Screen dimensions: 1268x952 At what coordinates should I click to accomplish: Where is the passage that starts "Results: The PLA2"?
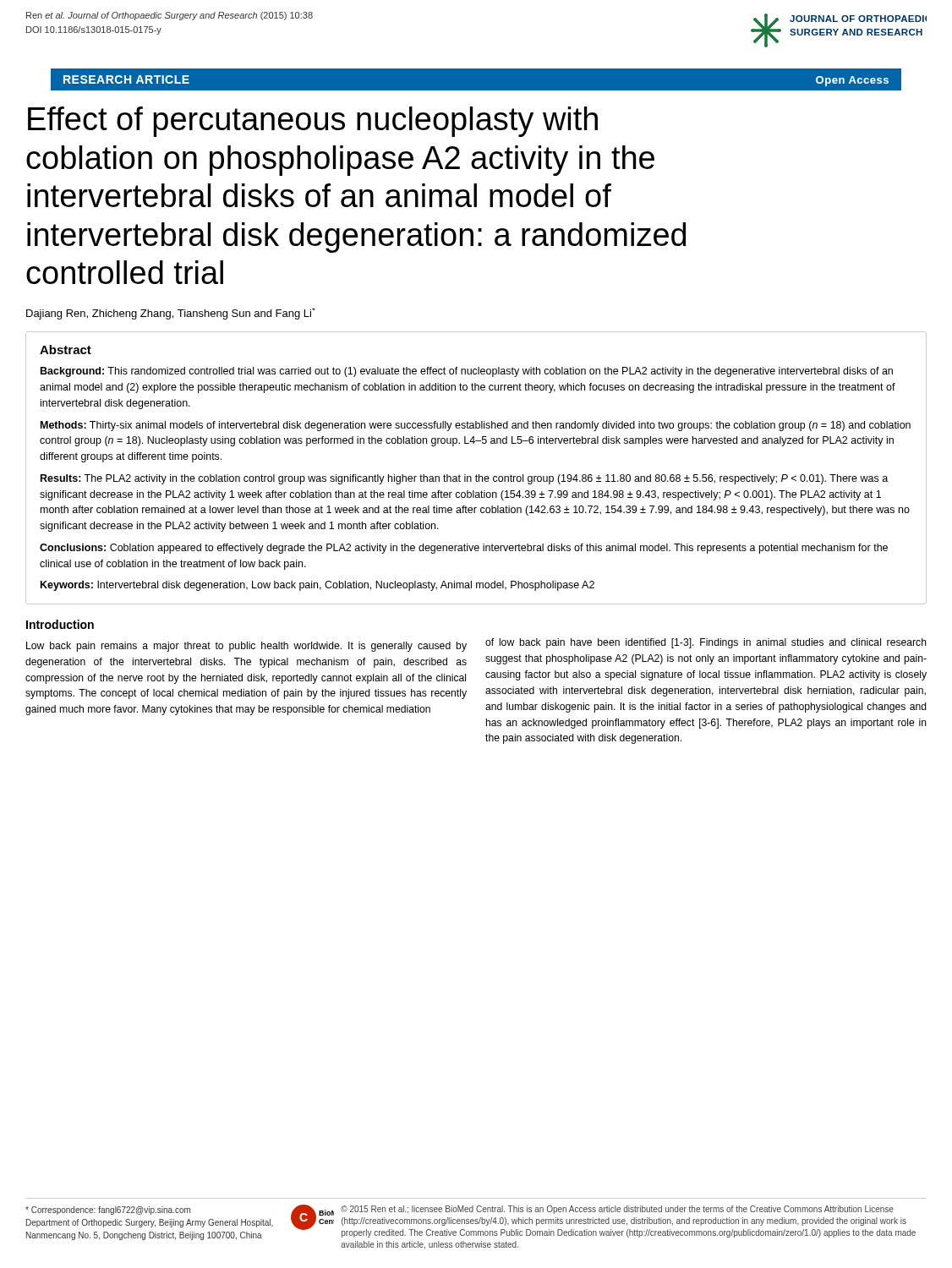pyautogui.click(x=475, y=502)
